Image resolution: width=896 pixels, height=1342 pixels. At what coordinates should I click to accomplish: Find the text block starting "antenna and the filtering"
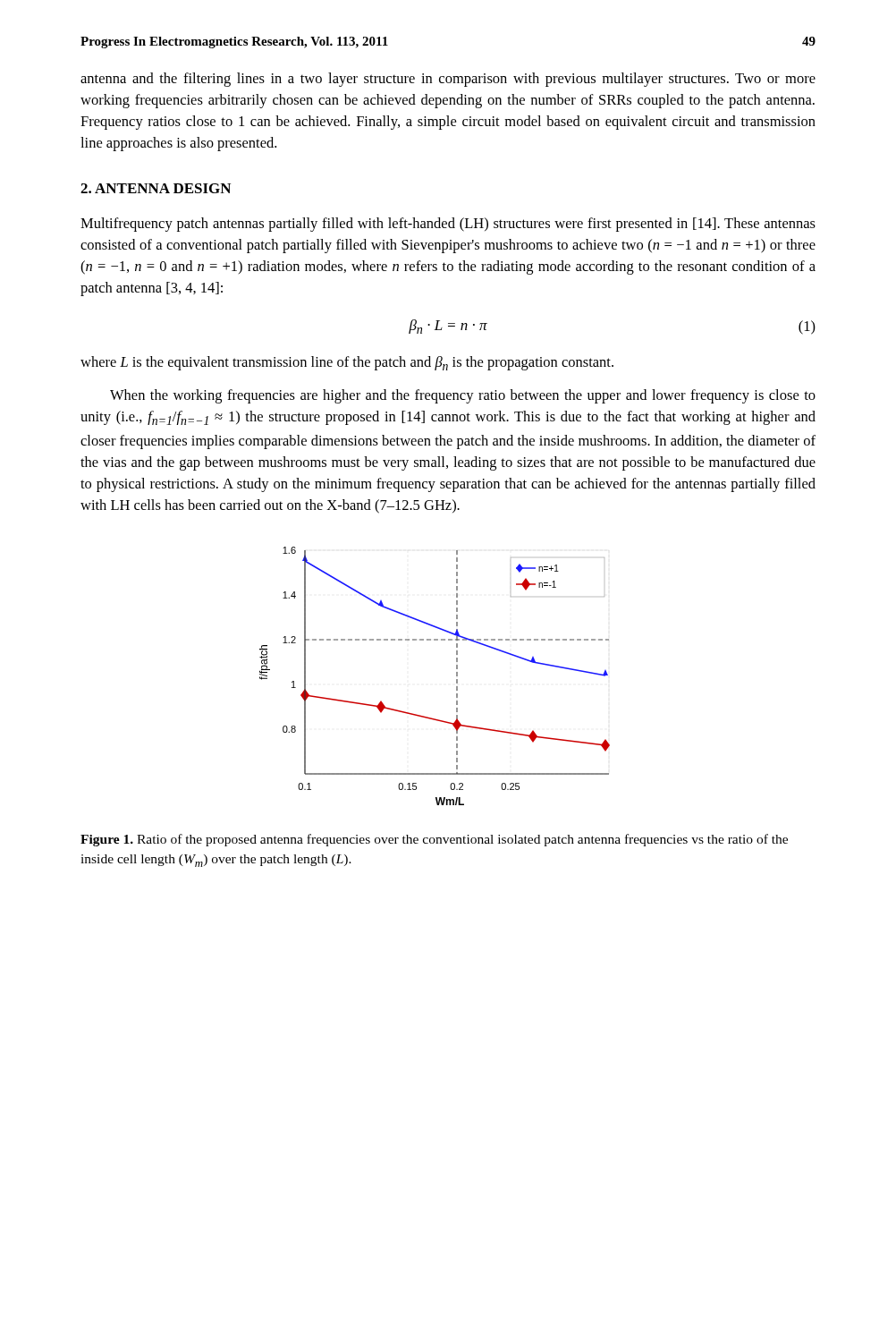tap(448, 111)
